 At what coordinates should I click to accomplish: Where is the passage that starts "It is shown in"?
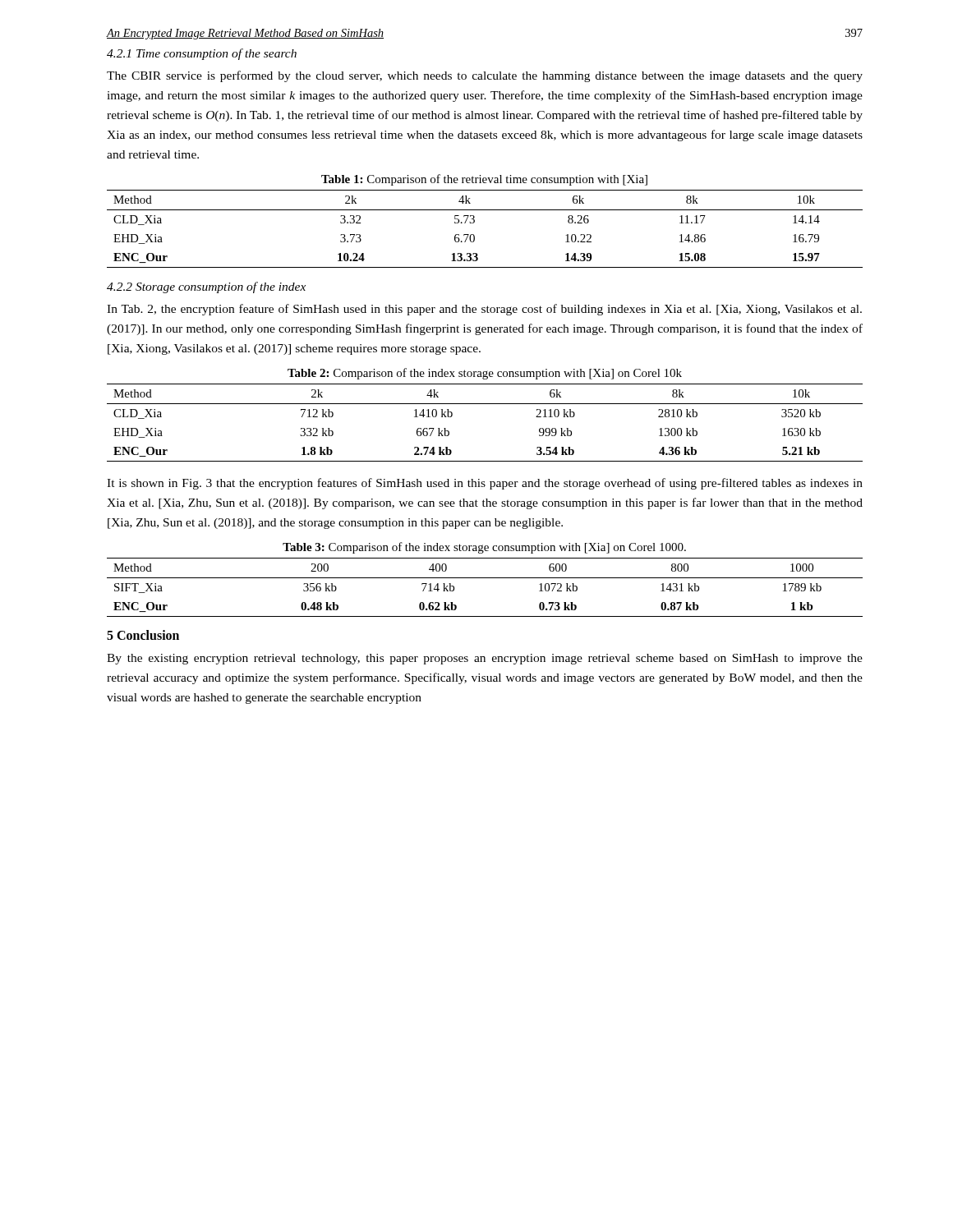click(x=485, y=502)
